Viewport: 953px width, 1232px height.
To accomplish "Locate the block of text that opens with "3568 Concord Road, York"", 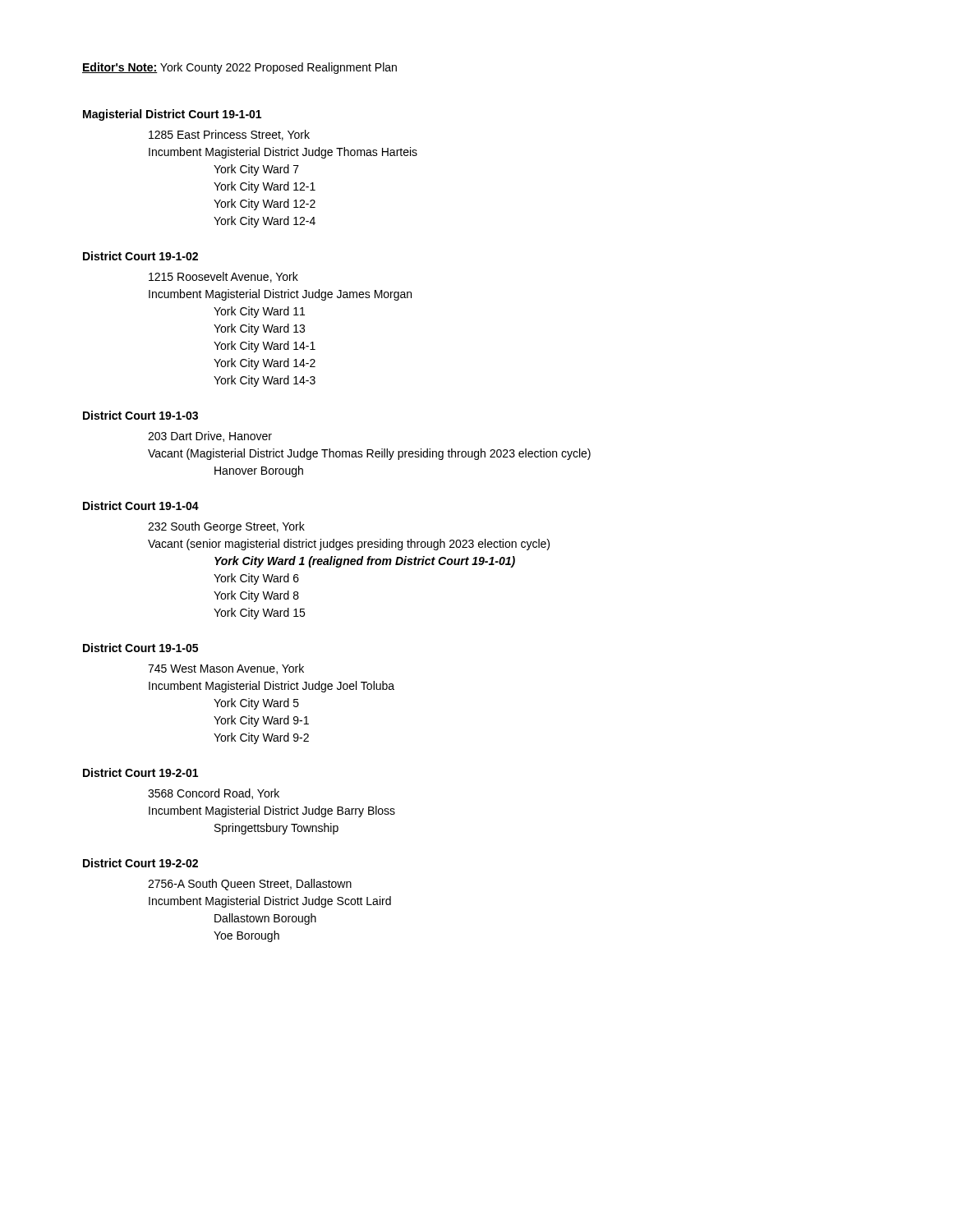I will (x=214, y=794).
